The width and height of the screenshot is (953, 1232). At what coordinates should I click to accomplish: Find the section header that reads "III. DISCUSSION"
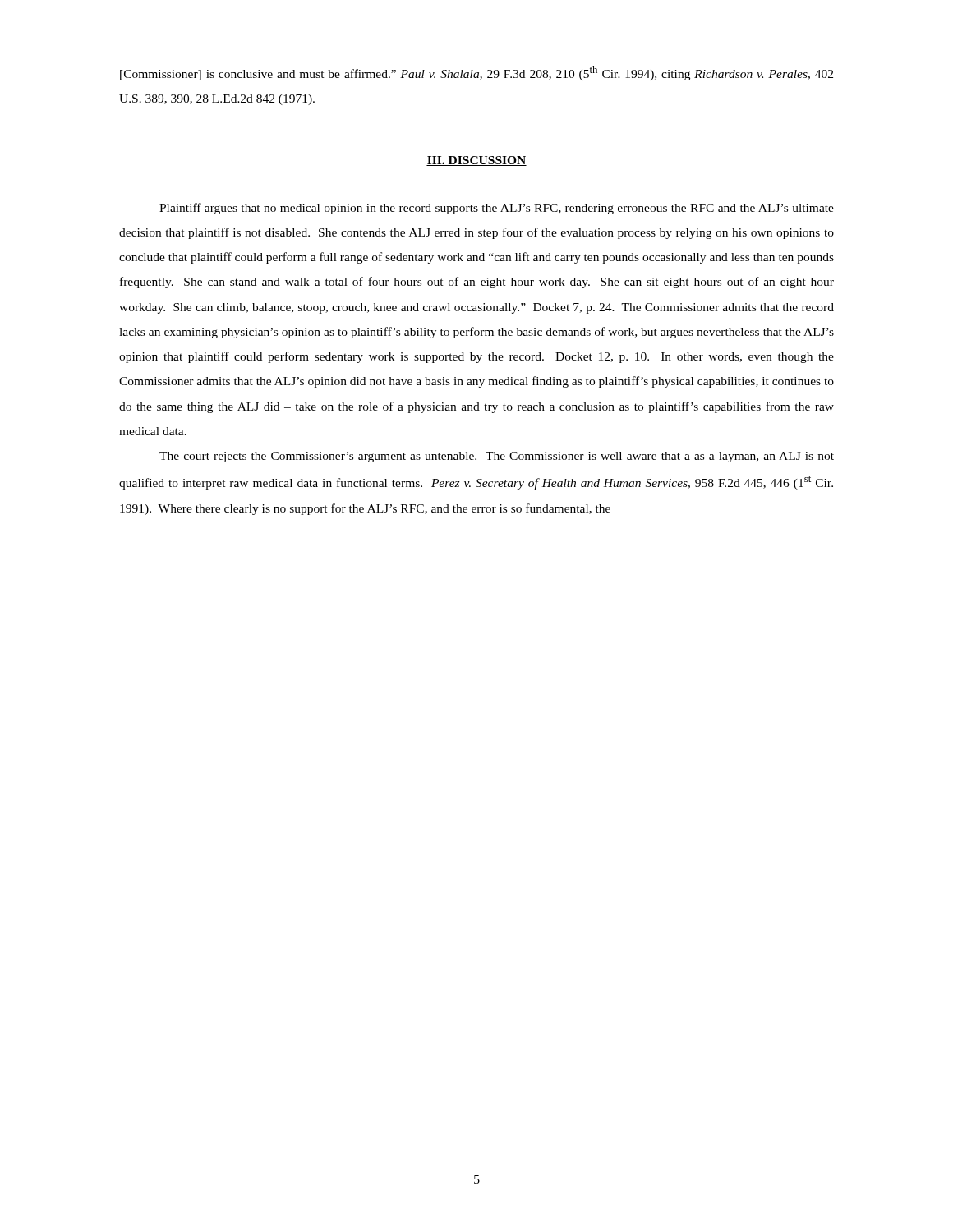tap(476, 159)
